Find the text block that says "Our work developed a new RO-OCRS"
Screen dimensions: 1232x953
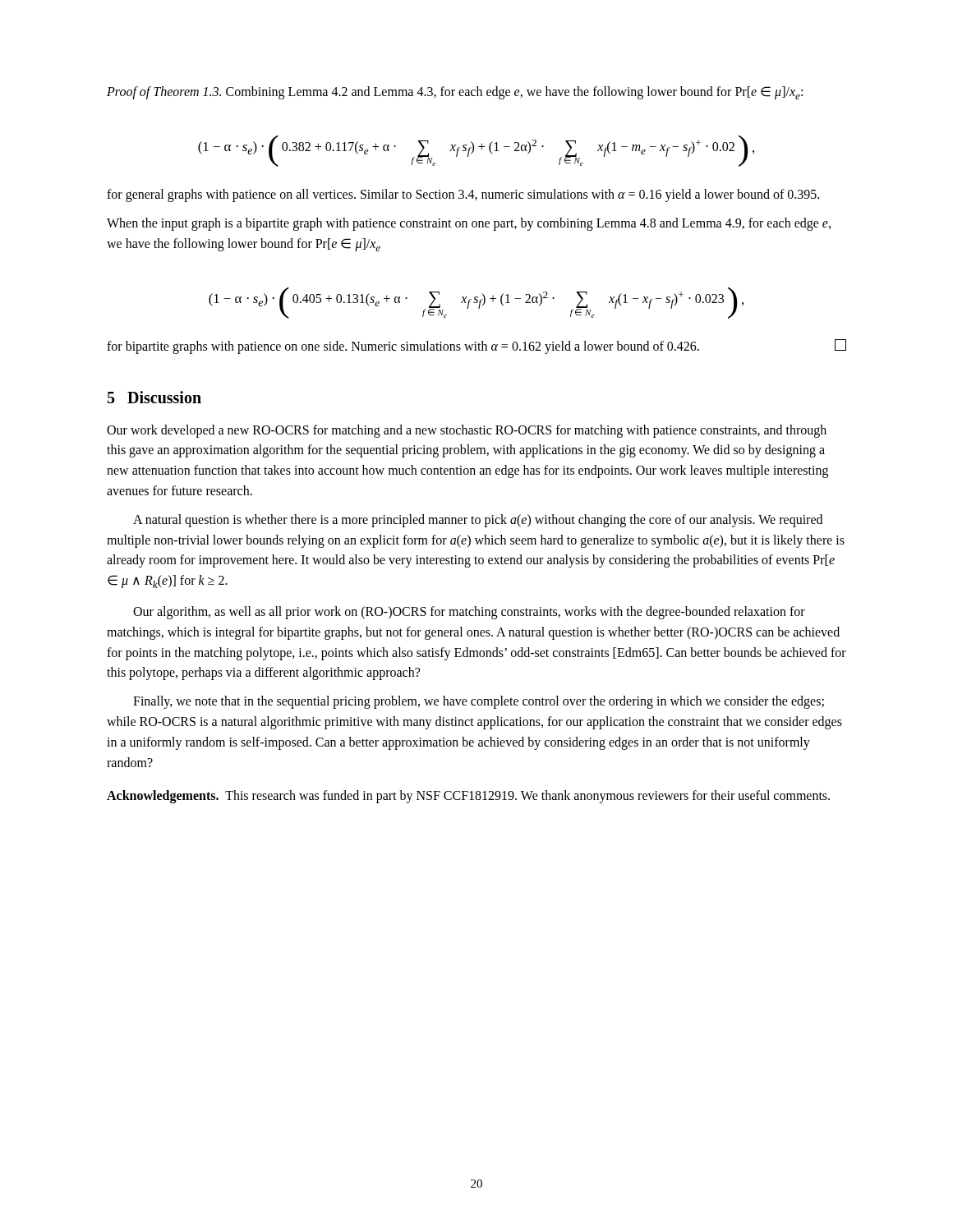click(468, 460)
